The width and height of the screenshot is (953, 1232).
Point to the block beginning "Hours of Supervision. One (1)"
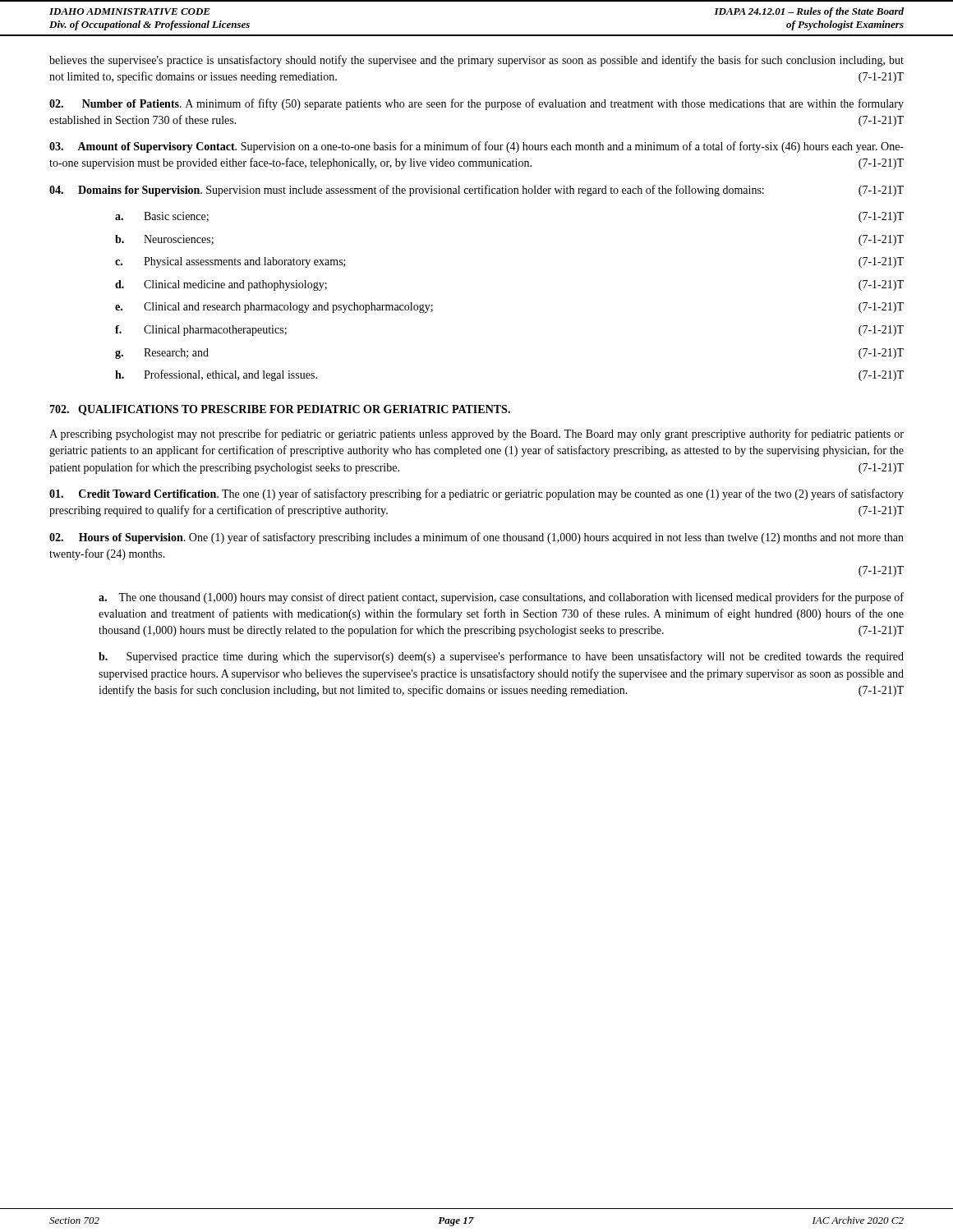click(x=476, y=538)
